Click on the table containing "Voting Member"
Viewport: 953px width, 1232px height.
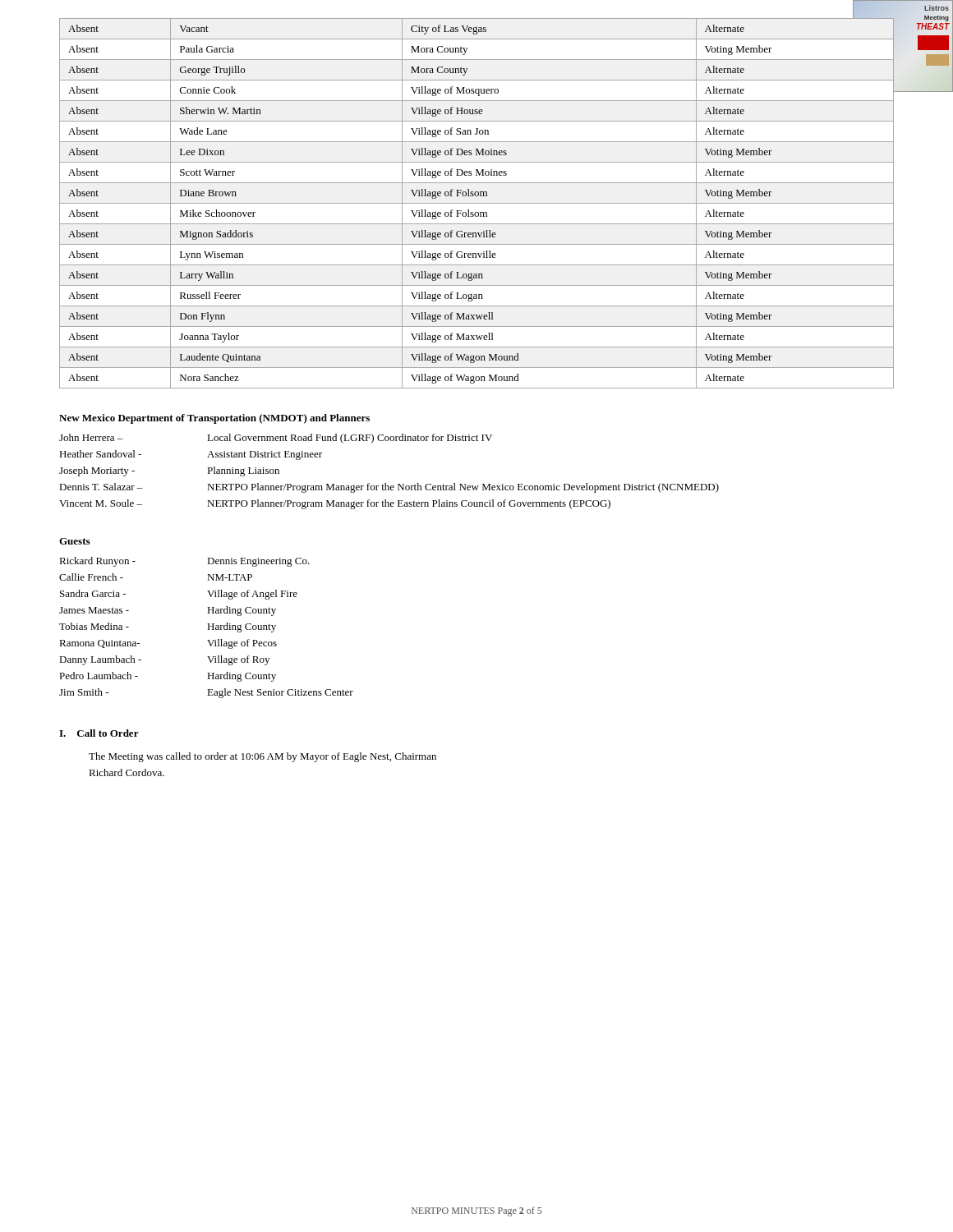[476, 203]
